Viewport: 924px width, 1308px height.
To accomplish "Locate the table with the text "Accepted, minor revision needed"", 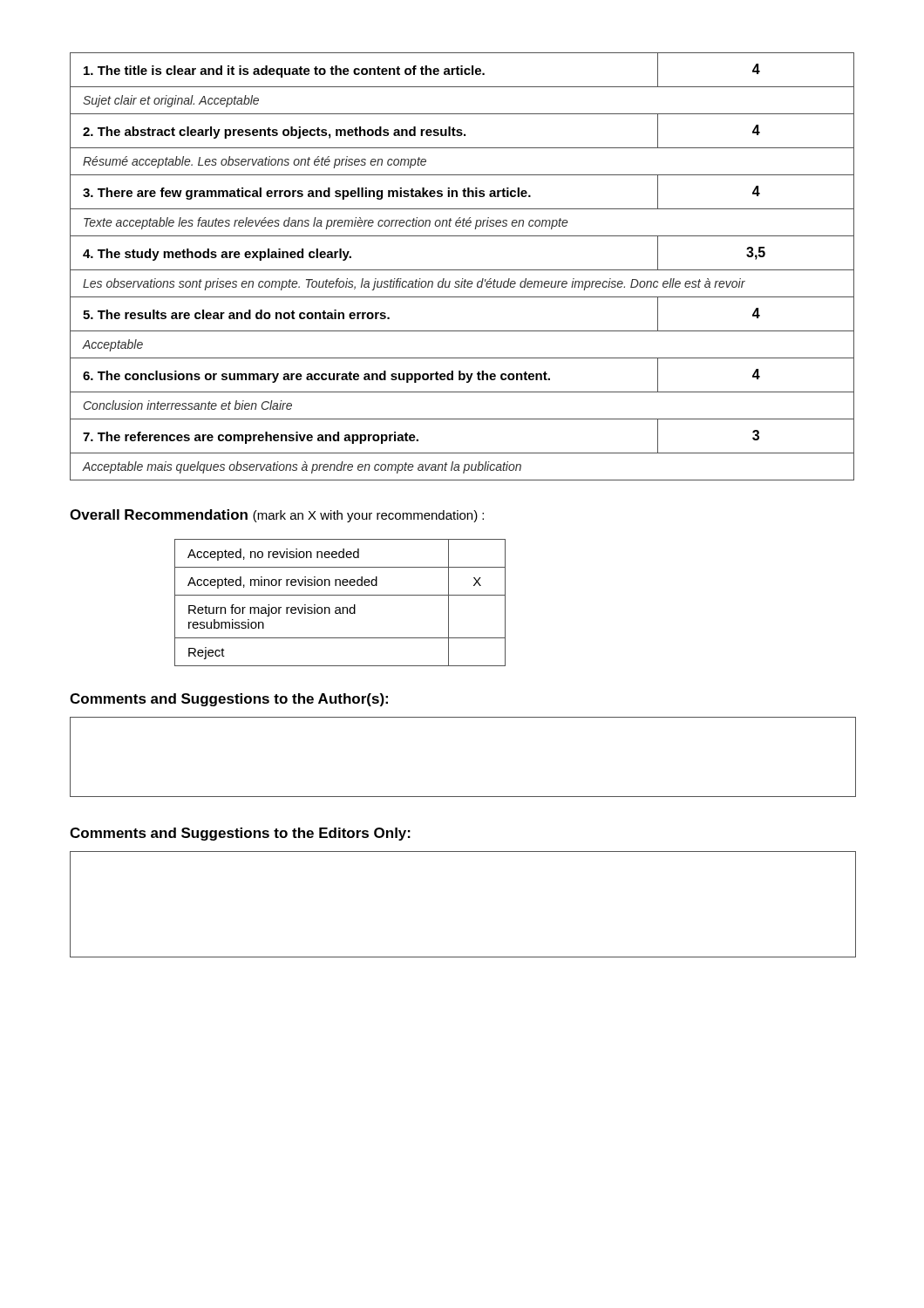I will (x=462, y=603).
